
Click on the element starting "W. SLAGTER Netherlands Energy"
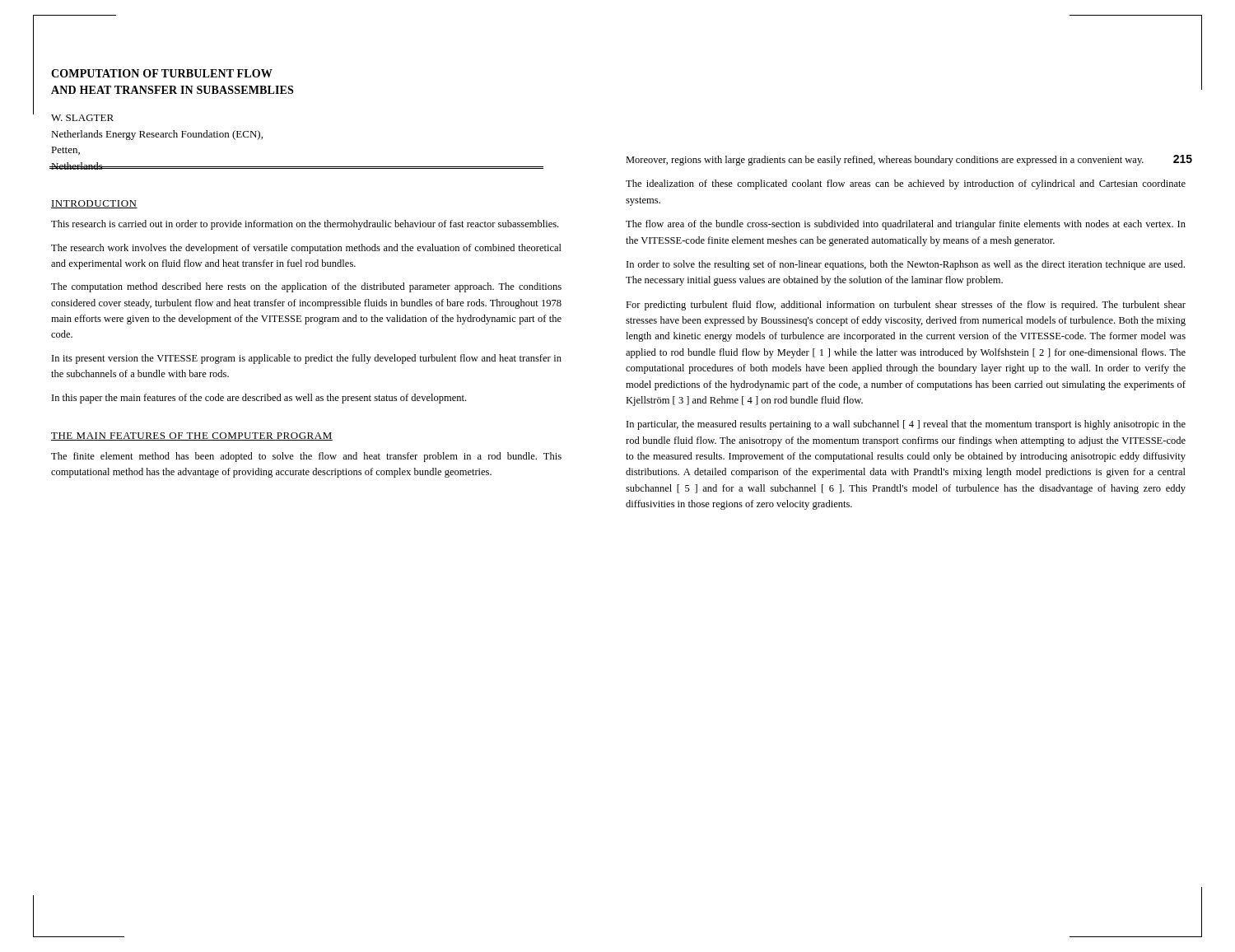(157, 142)
